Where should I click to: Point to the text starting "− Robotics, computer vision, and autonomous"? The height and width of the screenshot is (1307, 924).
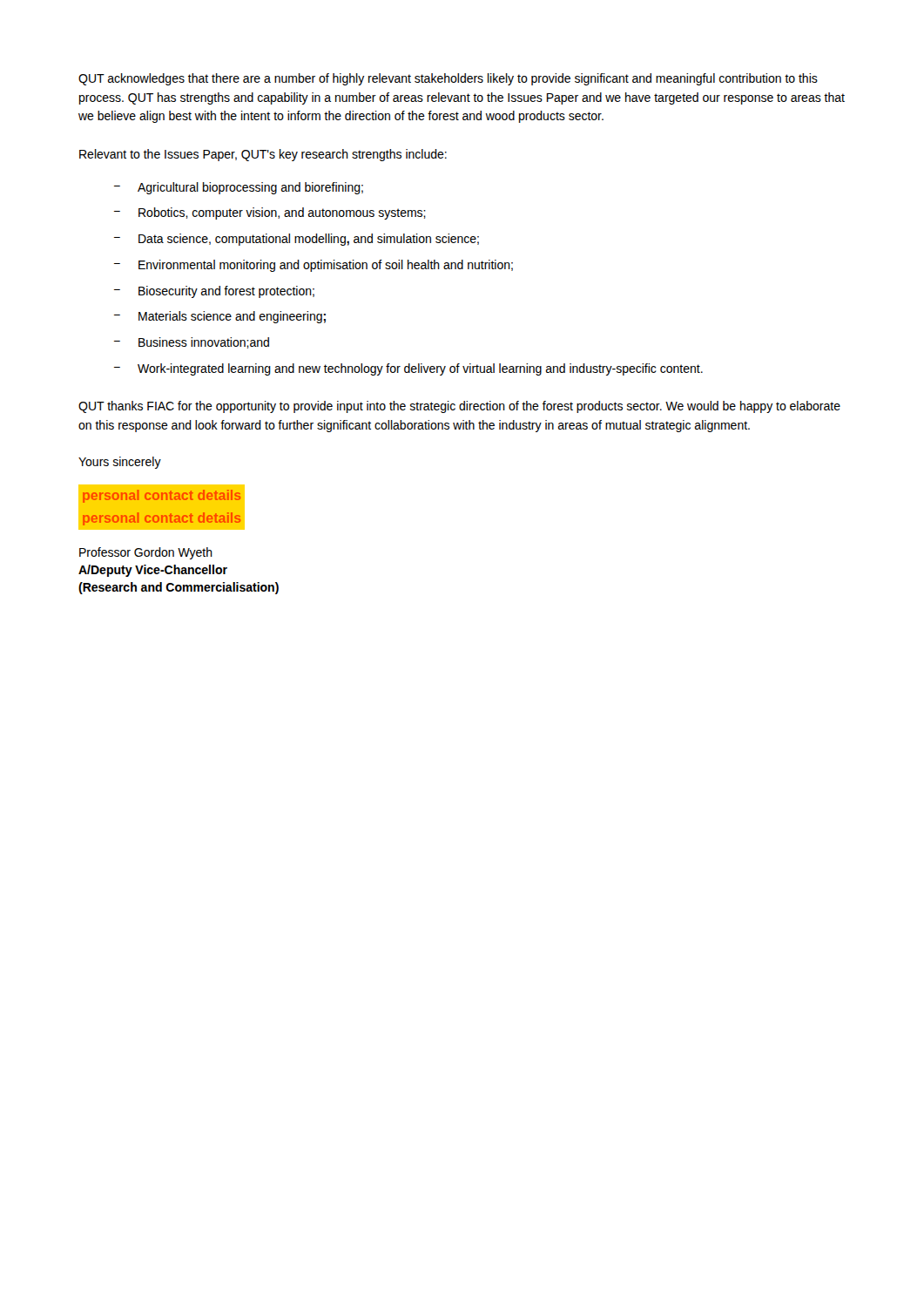[x=270, y=214]
